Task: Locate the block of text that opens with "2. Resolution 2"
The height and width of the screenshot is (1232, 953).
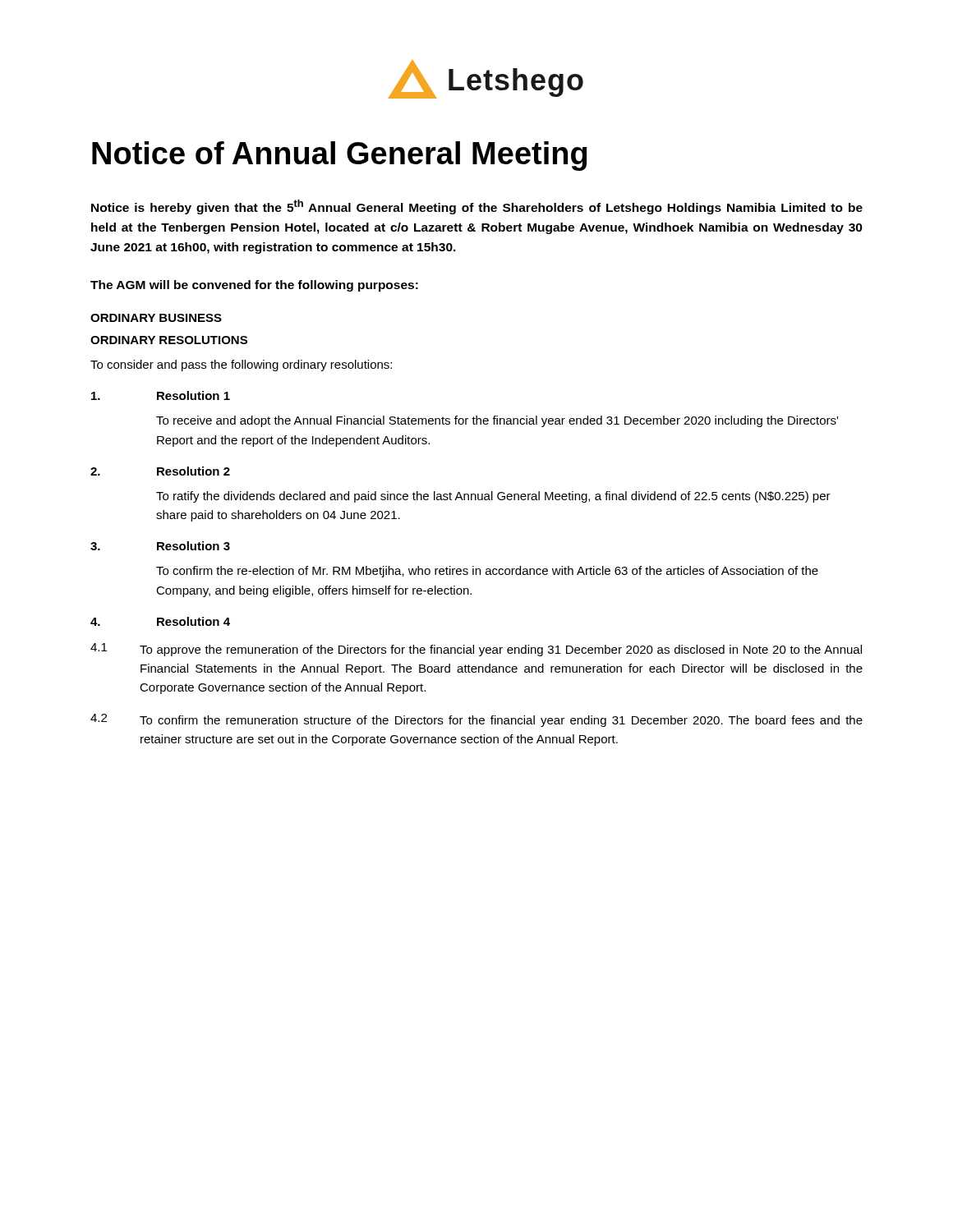Action: (x=476, y=494)
